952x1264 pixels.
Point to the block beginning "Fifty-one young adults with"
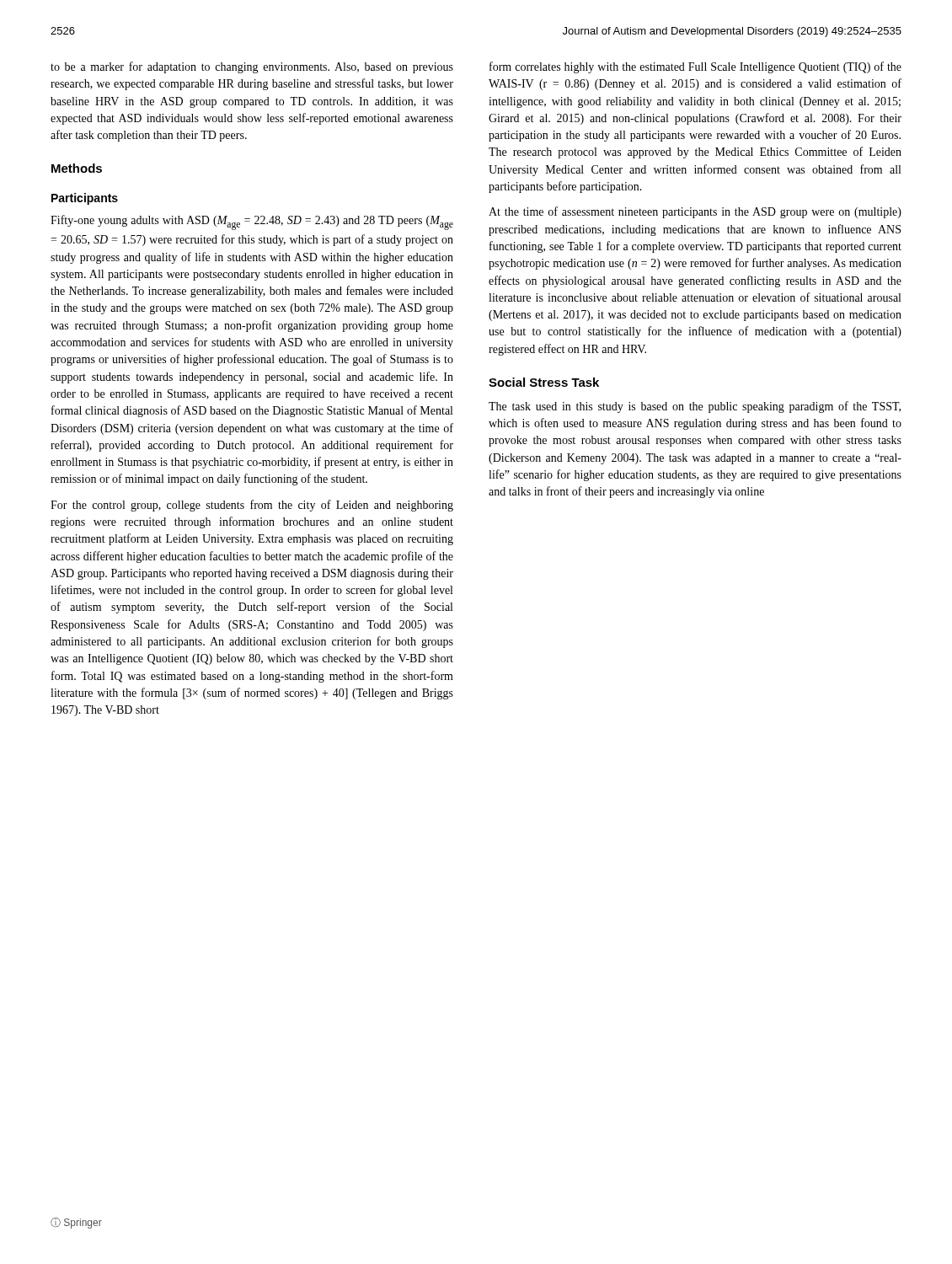(252, 466)
